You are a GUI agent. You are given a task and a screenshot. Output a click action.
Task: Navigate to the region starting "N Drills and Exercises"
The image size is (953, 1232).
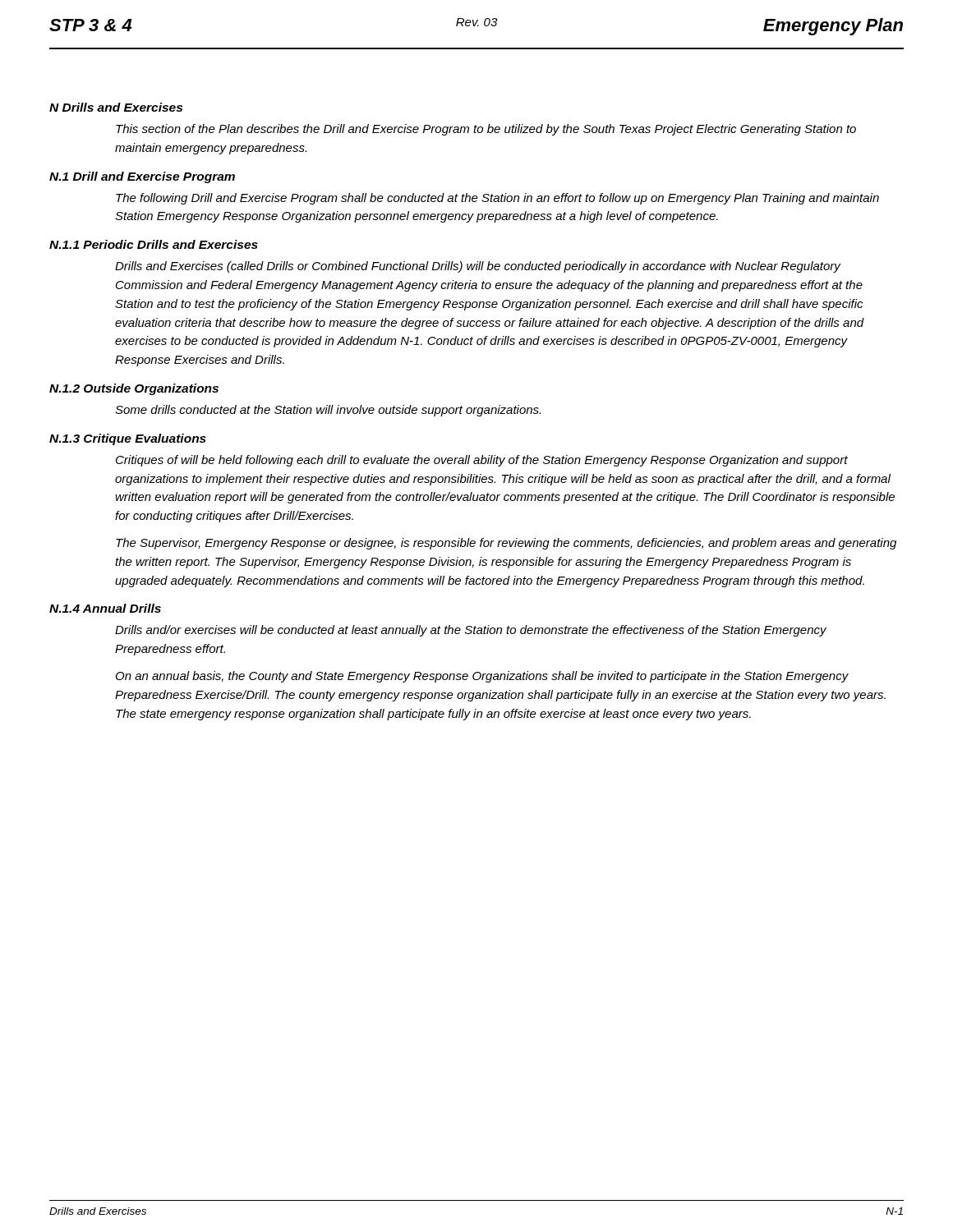116,107
